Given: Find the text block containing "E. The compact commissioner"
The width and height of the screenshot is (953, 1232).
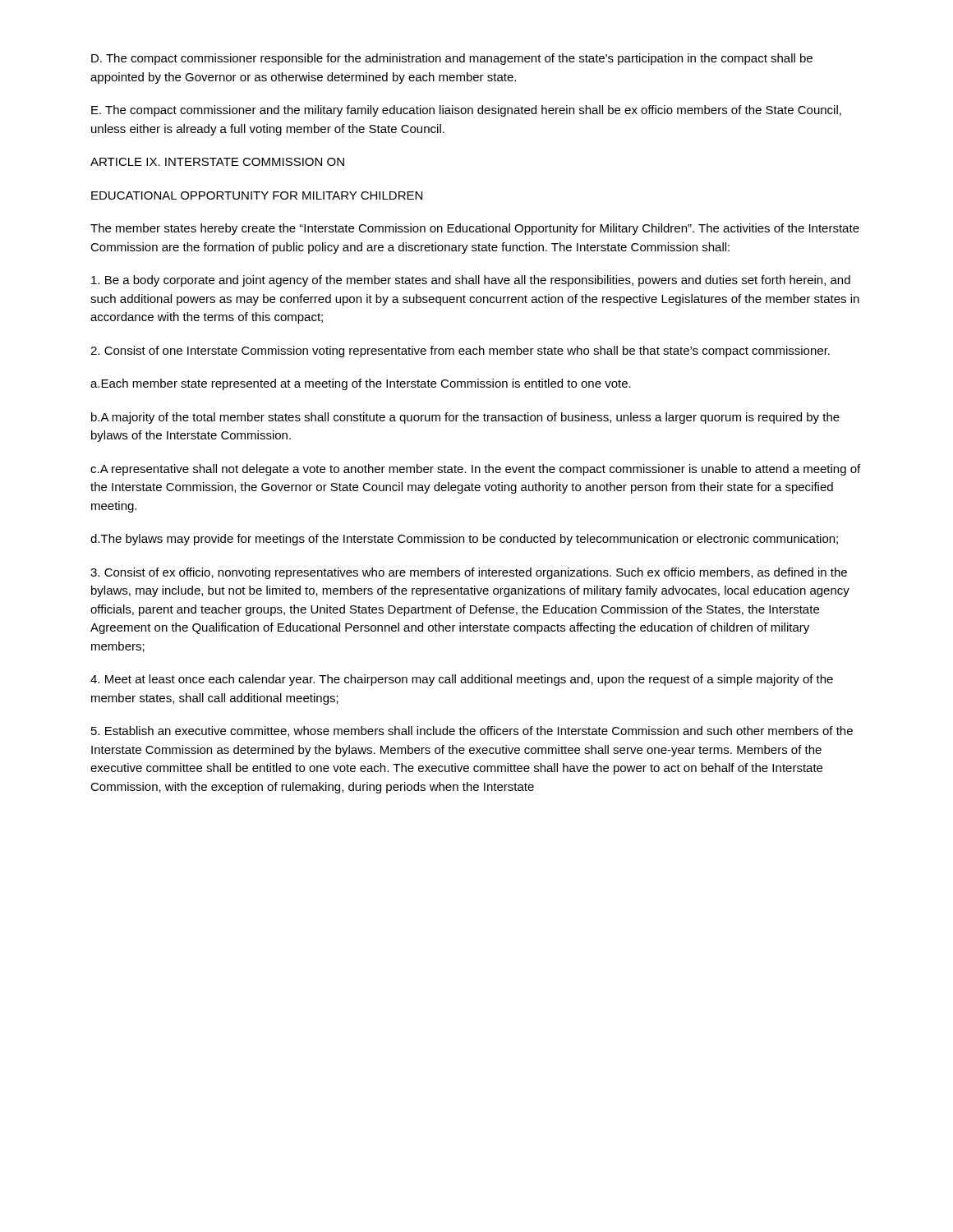Looking at the screenshot, I should [x=466, y=119].
